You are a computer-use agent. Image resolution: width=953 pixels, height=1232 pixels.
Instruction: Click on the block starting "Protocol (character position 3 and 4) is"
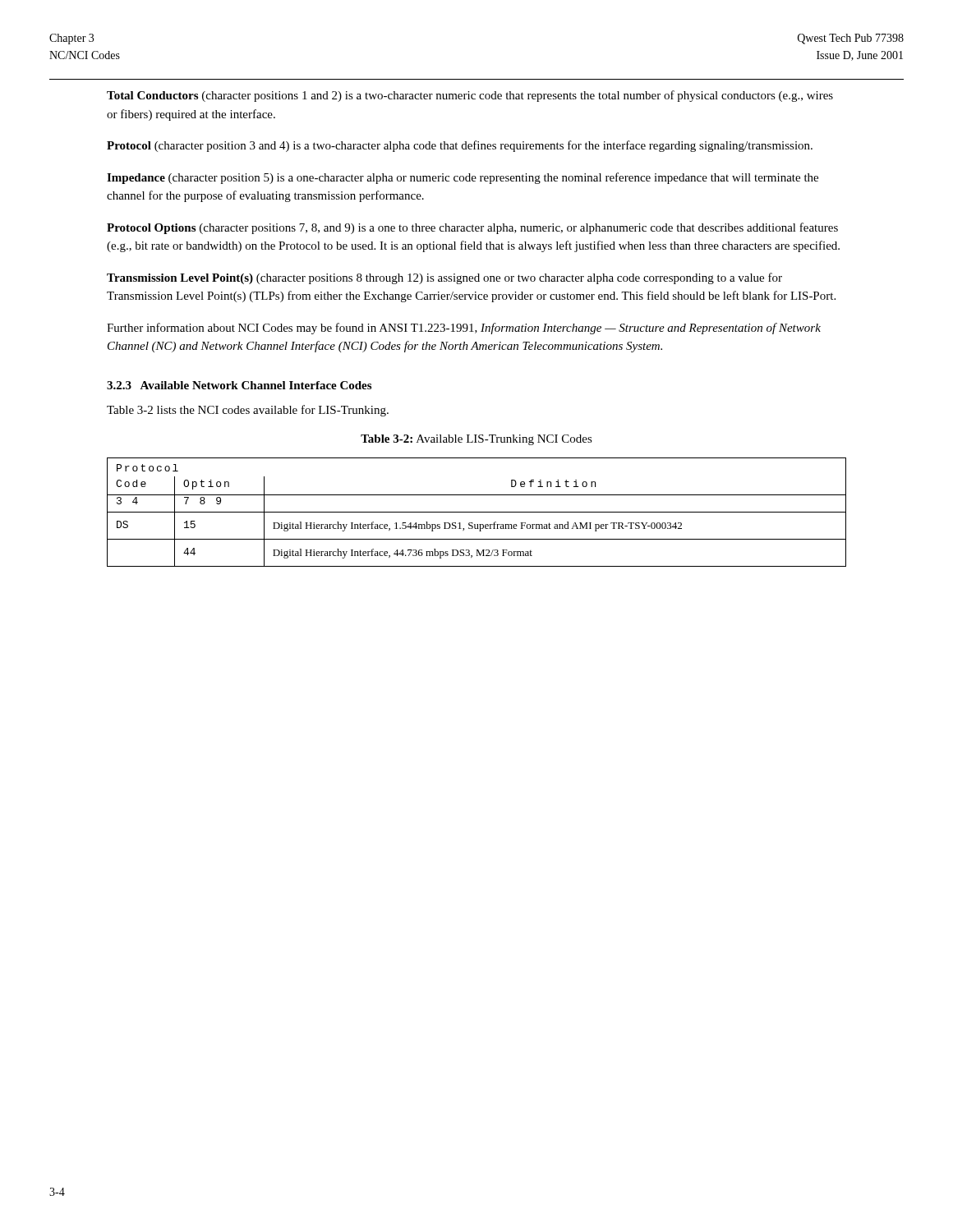click(460, 145)
